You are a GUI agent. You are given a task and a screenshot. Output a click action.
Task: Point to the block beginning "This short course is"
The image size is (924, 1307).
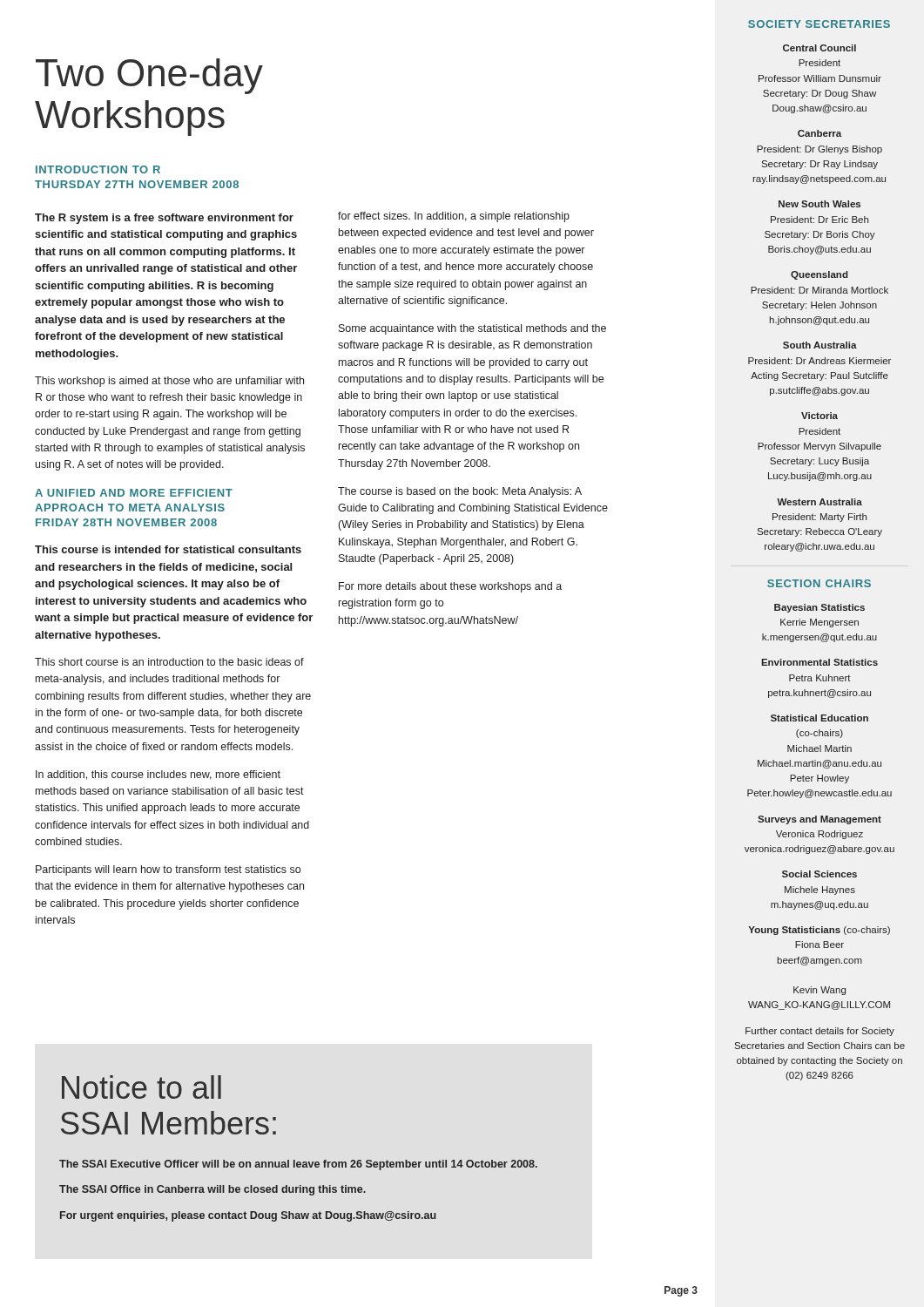[174, 705]
